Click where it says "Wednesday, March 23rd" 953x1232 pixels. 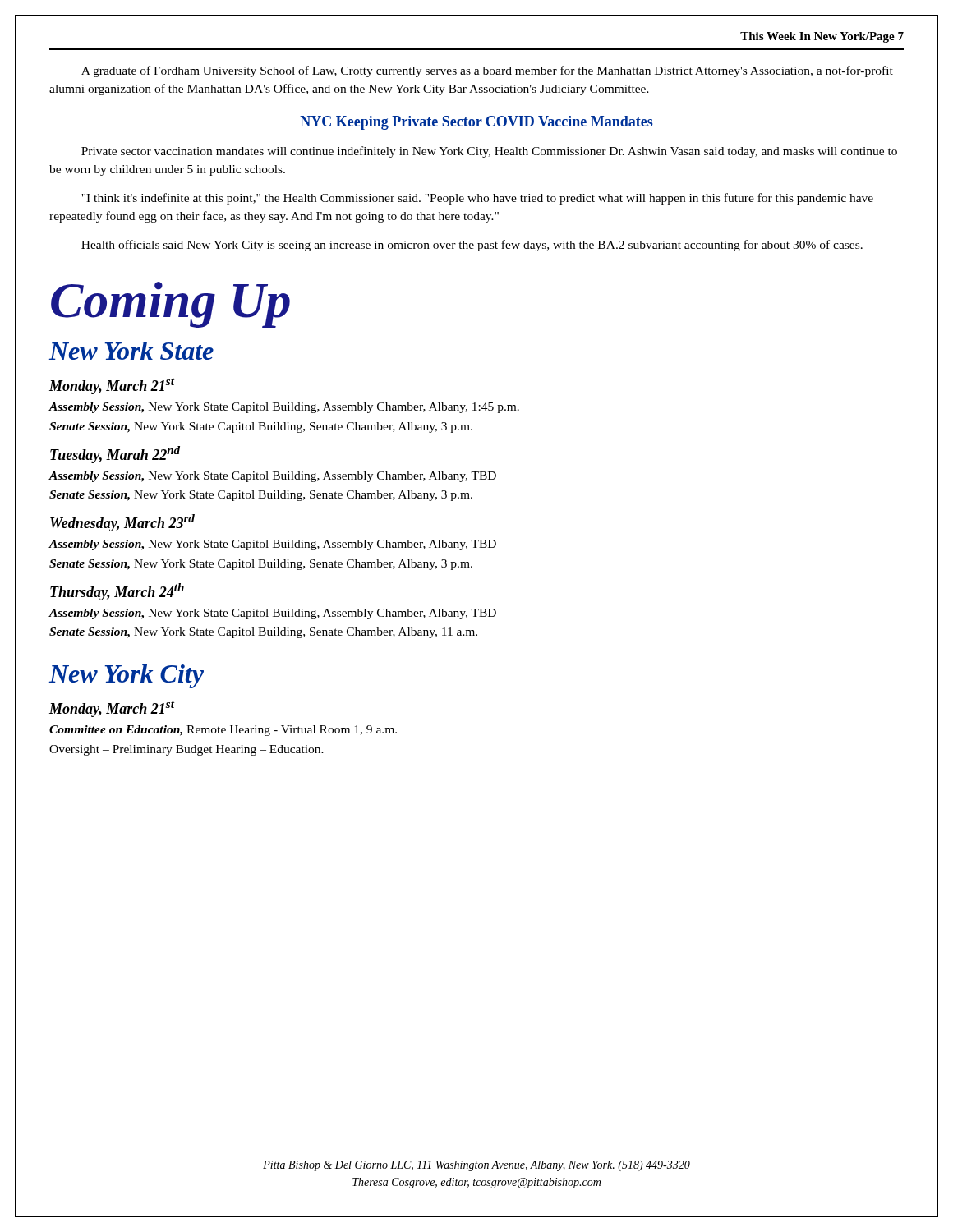coord(122,522)
